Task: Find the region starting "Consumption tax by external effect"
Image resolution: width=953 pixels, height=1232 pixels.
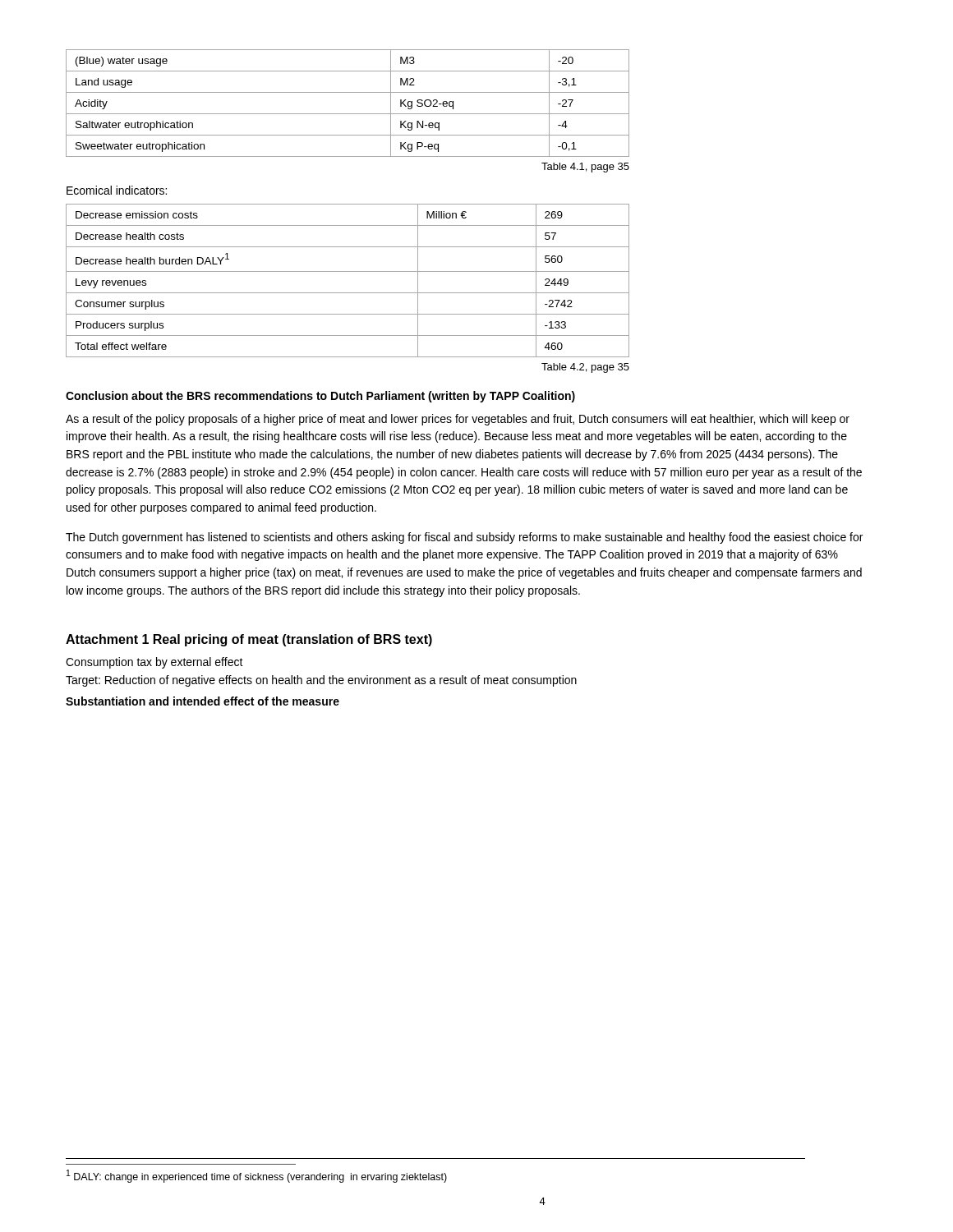Action: point(154,662)
